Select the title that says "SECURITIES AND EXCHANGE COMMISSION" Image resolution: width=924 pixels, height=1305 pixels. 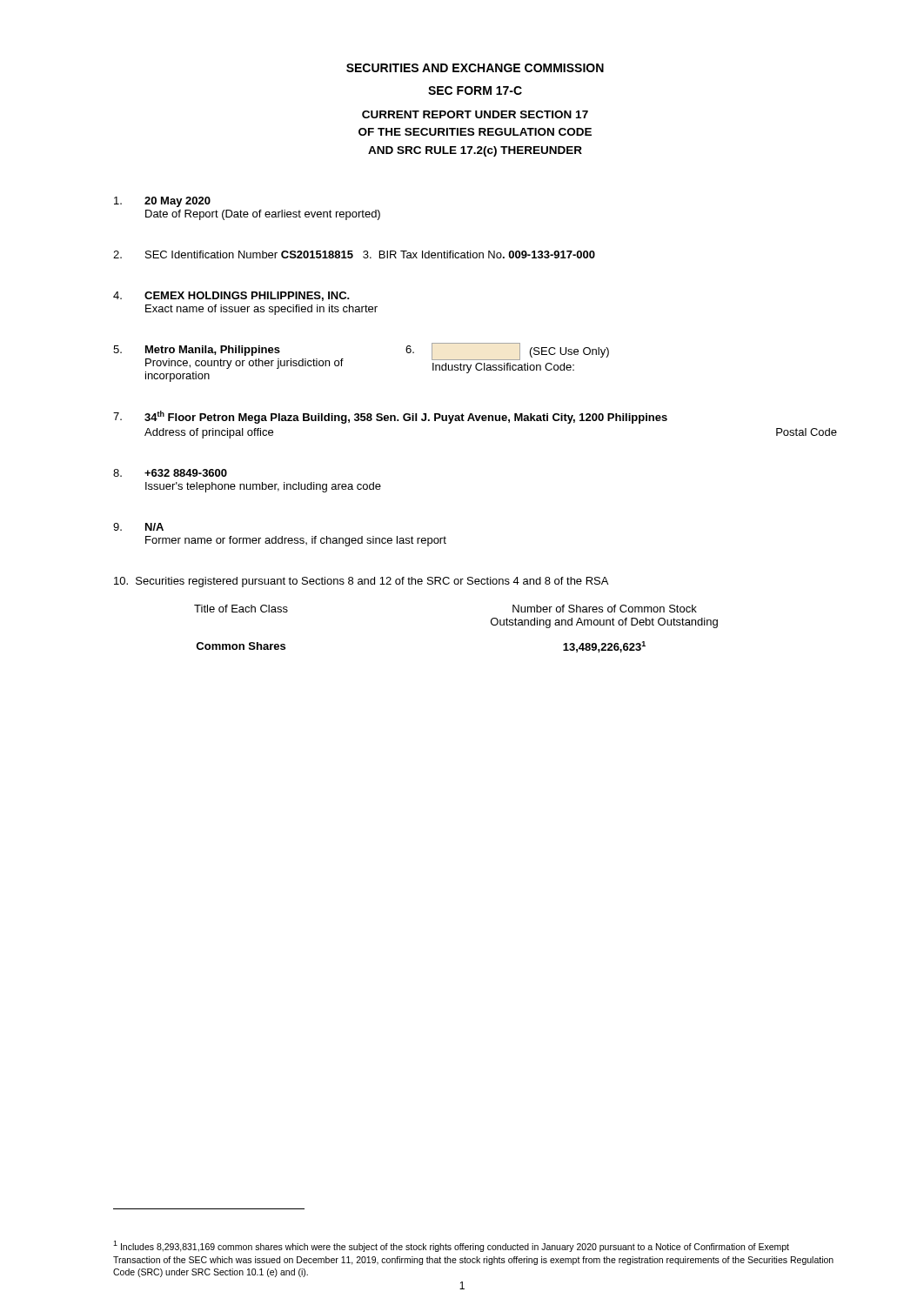coord(475,68)
